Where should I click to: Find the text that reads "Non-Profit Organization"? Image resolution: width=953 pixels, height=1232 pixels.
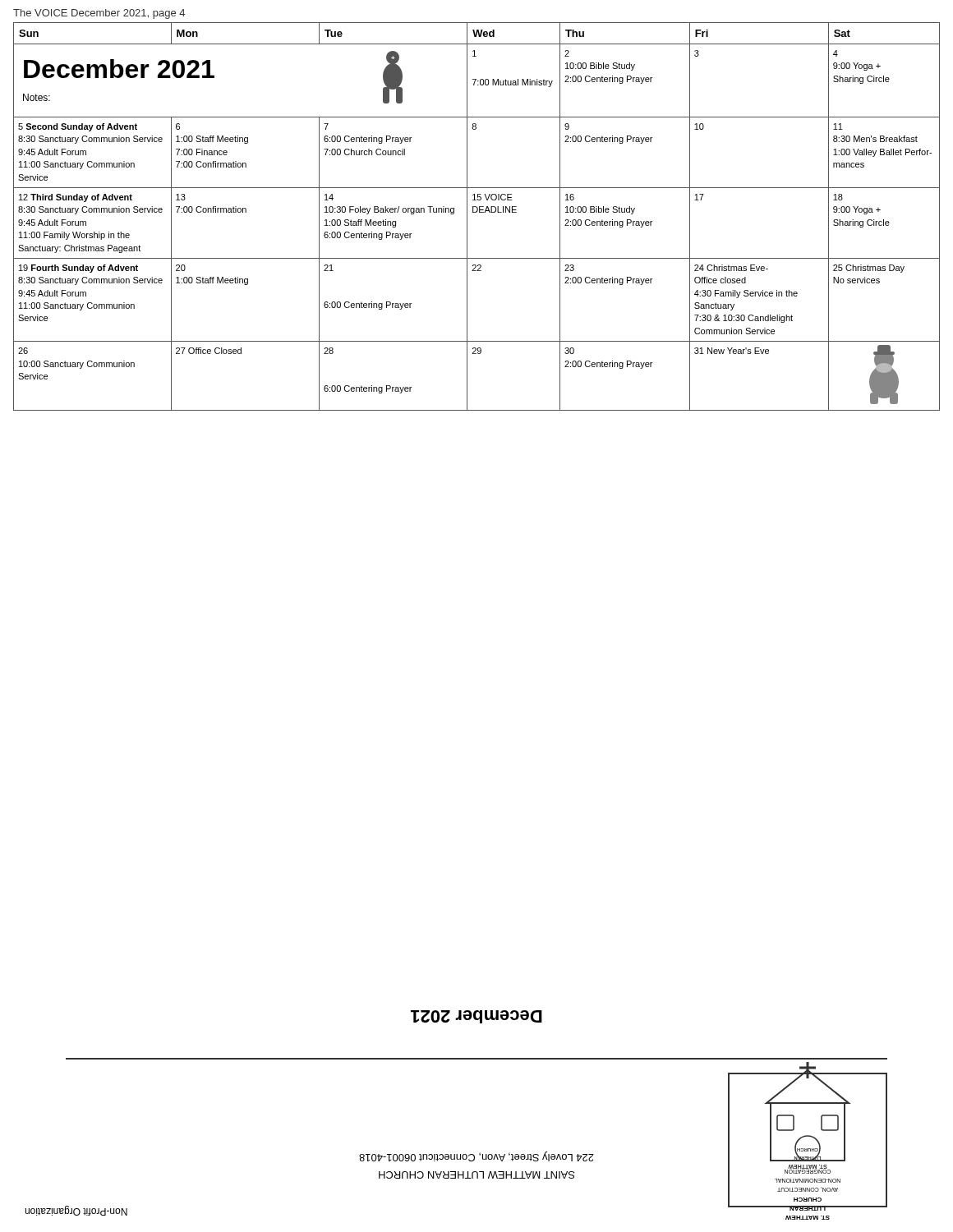coord(76,1211)
